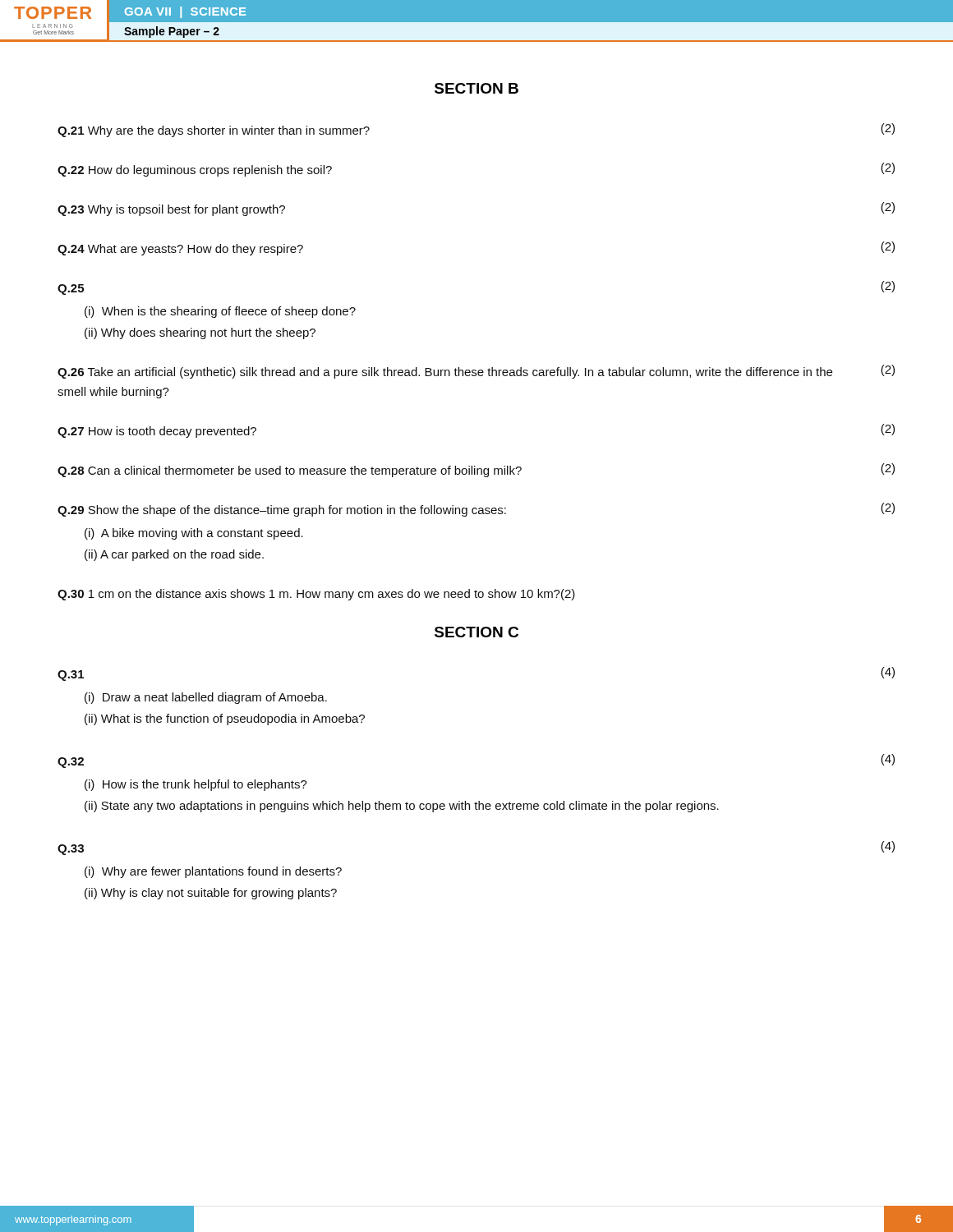The height and width of the screenshot is (1232, 953).
Task: Find the region starting "Q.29 Show the shape of"
Action: coord(476,510)
